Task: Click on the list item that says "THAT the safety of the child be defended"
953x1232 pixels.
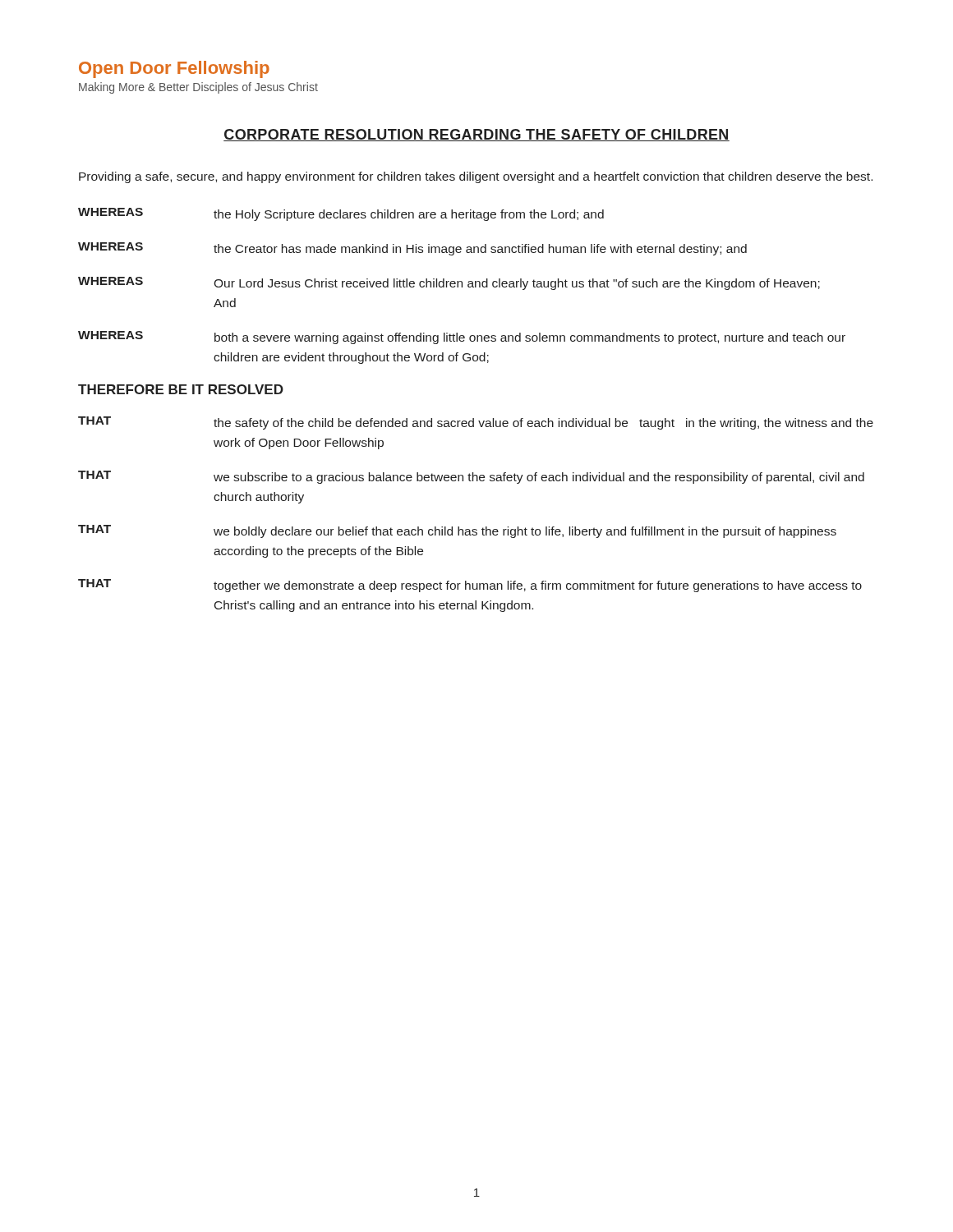Action: 476,433
